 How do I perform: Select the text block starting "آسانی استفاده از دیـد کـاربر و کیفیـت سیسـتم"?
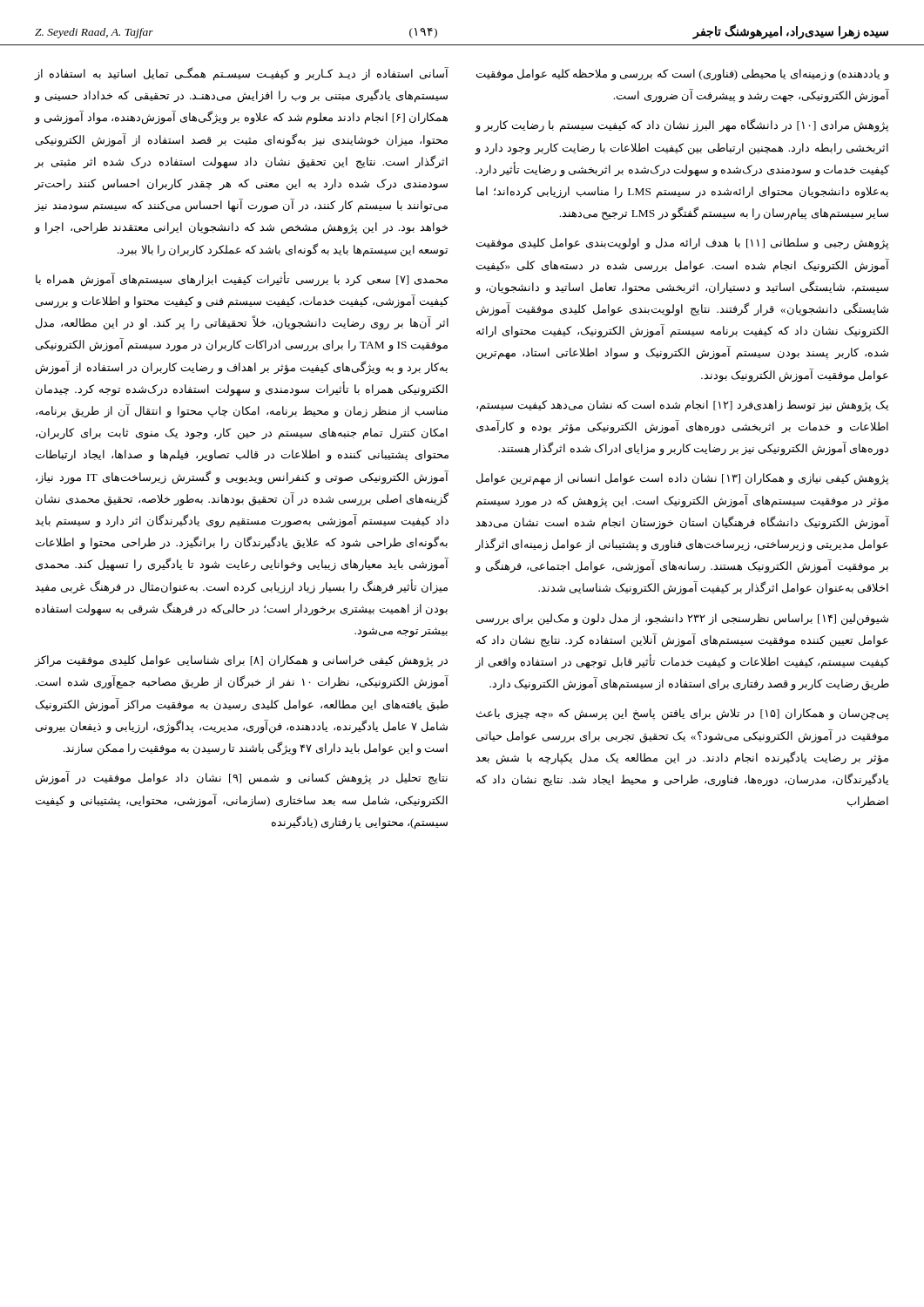242,448
